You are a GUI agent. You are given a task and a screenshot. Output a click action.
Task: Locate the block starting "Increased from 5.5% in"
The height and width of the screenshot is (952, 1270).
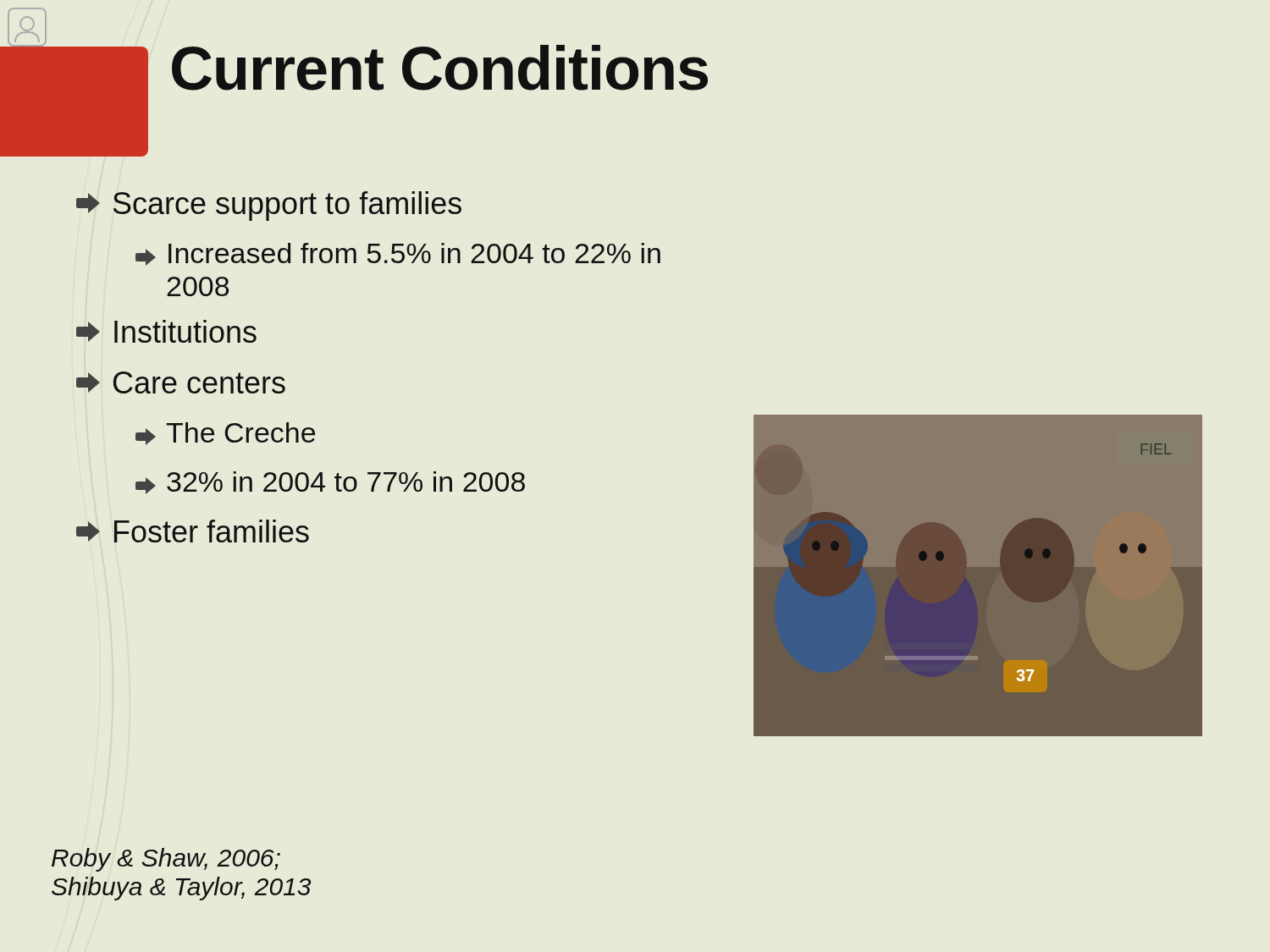click(x=399, y=270)
